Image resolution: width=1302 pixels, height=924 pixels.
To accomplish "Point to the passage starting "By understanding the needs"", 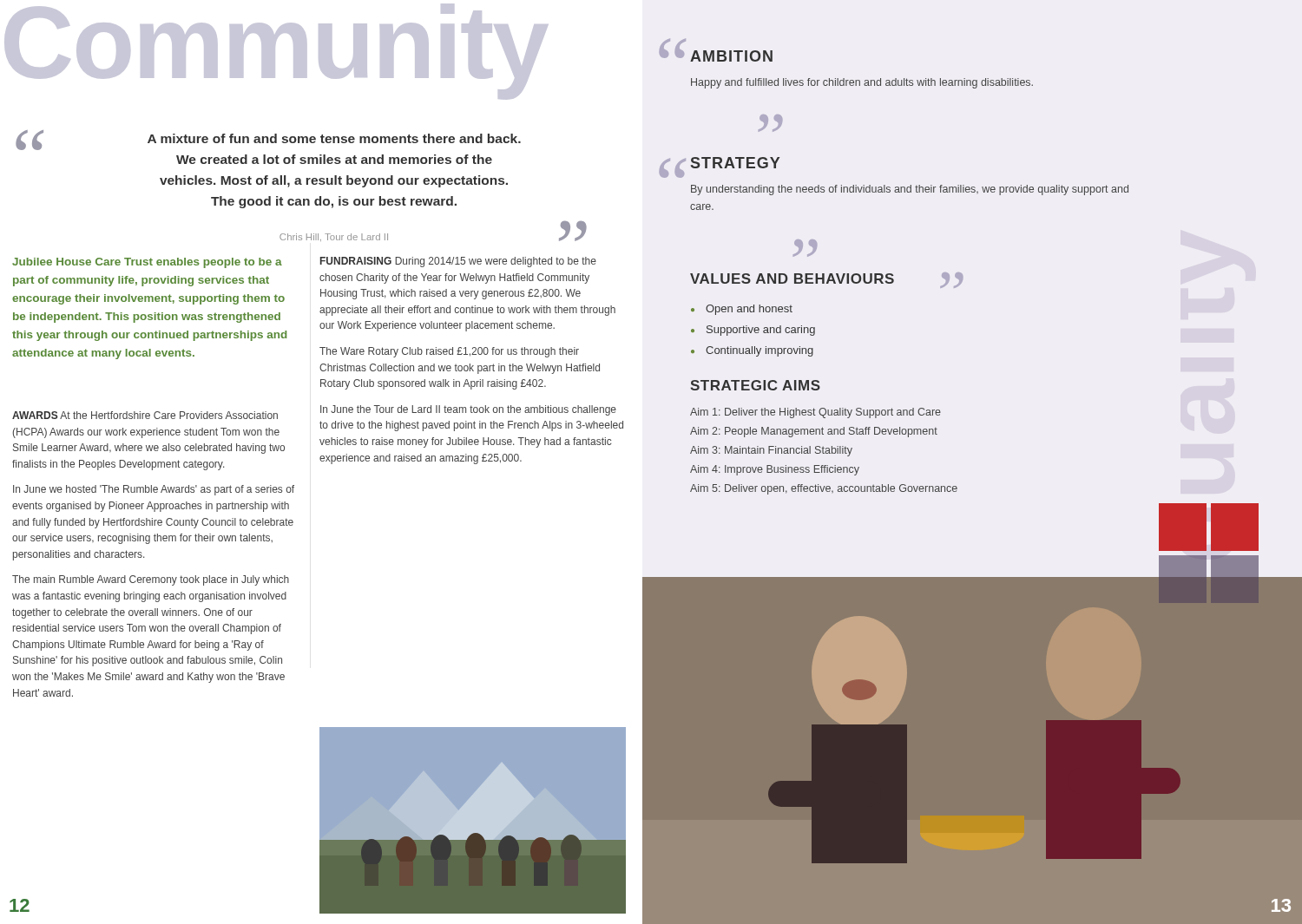I will (910, 198).
